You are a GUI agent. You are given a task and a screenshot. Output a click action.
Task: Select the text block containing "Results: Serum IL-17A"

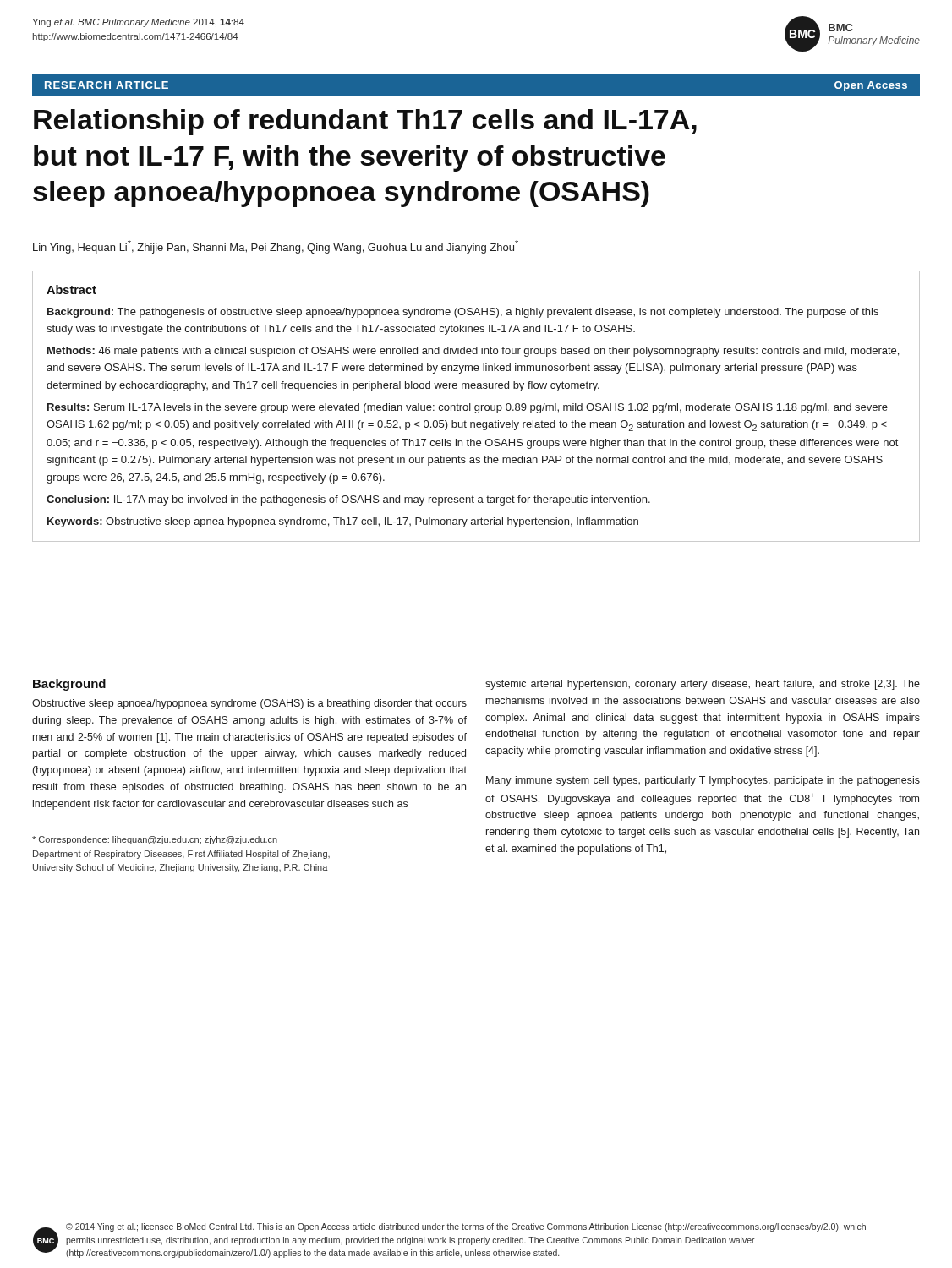tap(472, 442)
